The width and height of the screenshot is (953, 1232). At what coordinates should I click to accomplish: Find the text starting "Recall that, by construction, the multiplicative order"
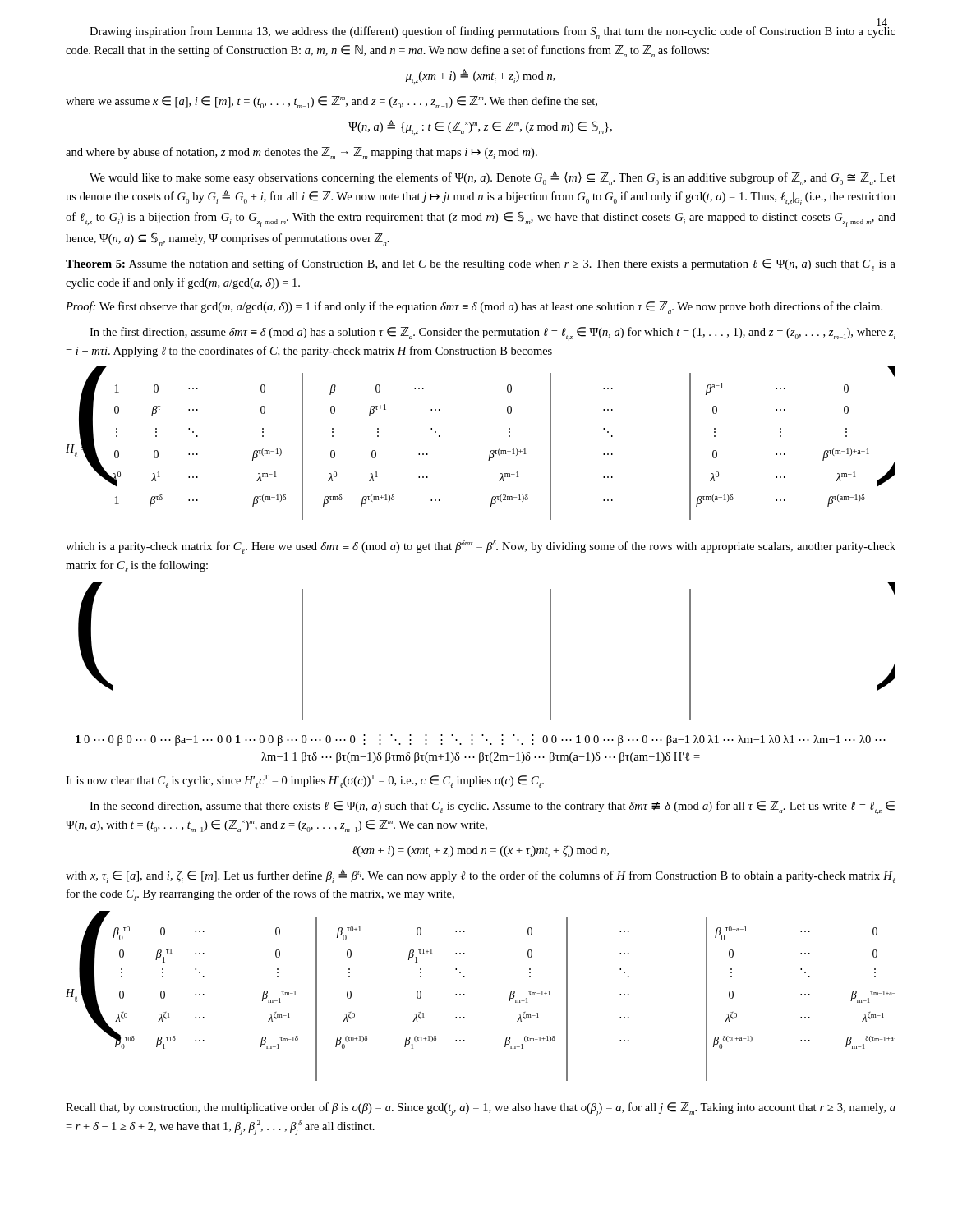pos(481,1118)
